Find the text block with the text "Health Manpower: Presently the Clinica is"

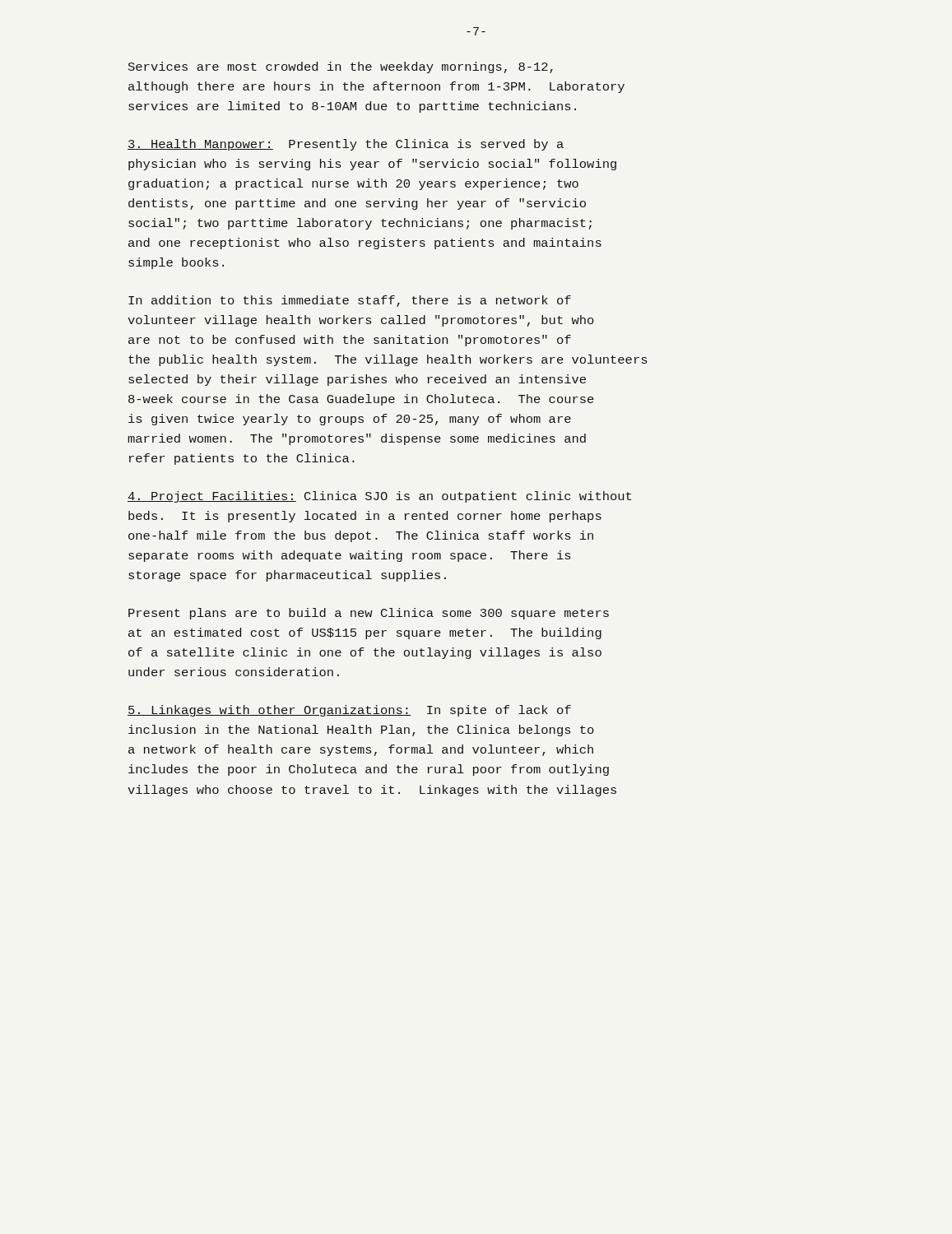[372, 204]
